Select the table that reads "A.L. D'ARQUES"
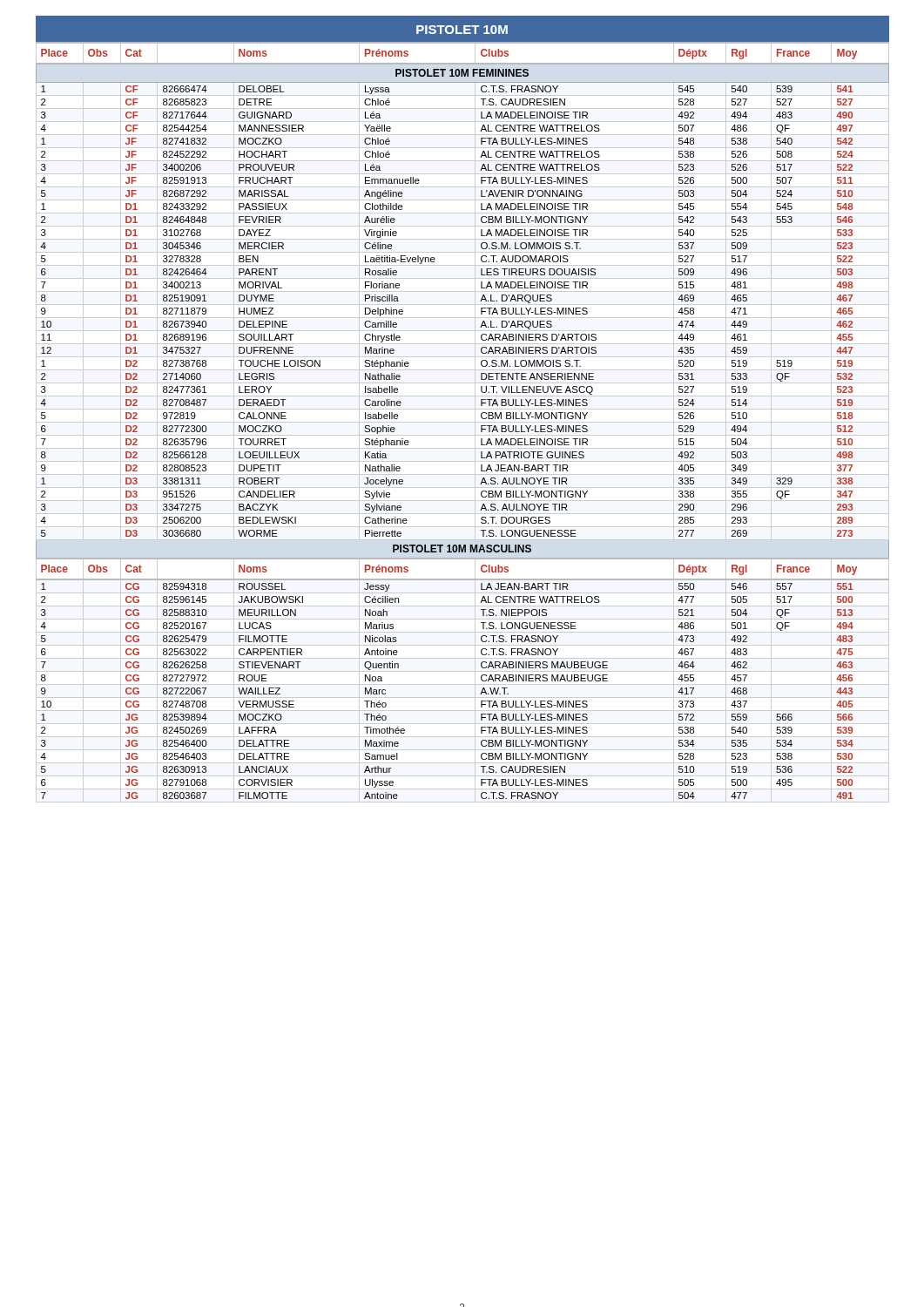Screen dimensions: 1307x924 tap(462, 409)
